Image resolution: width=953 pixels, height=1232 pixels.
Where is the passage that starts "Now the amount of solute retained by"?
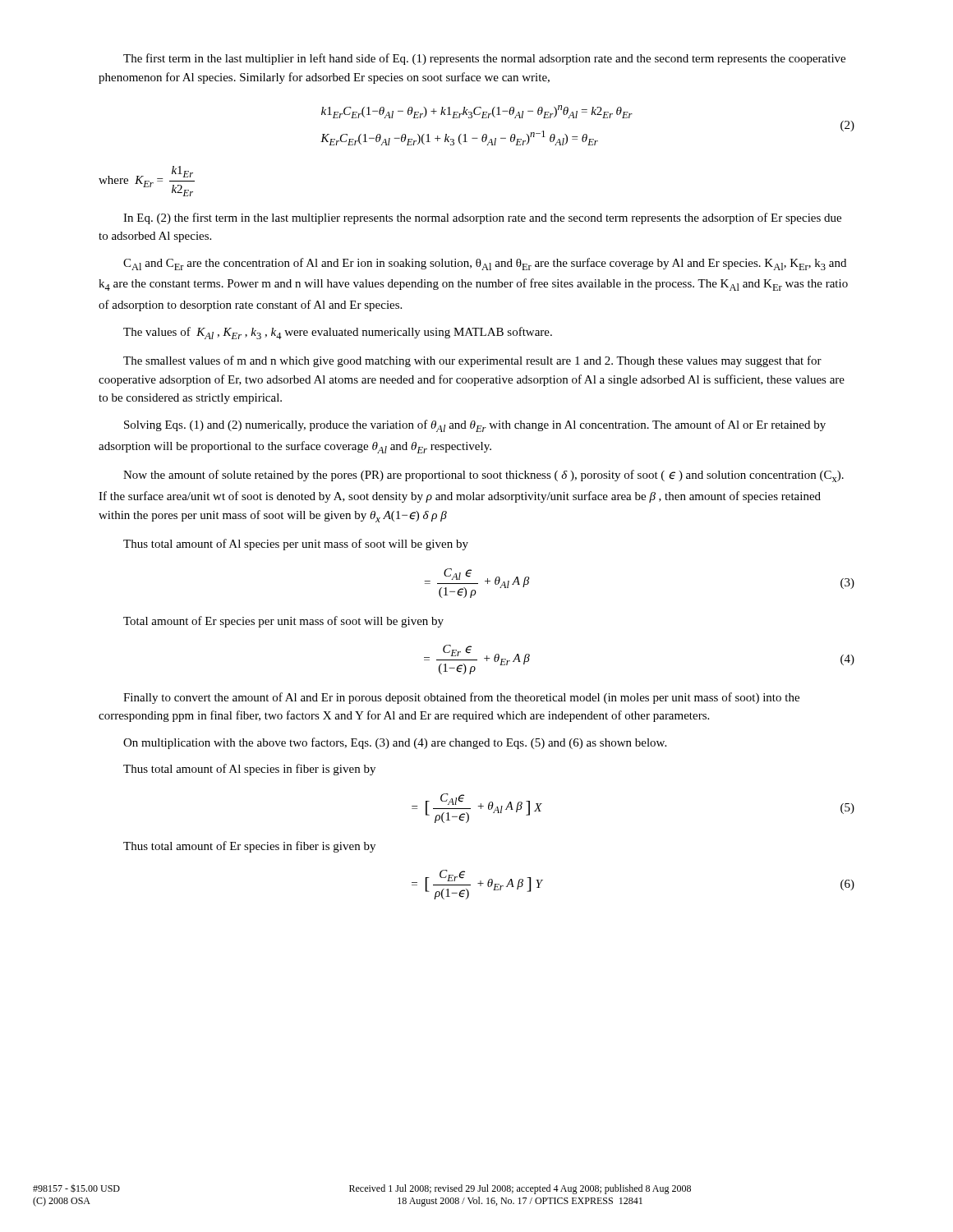coord(471,496)
